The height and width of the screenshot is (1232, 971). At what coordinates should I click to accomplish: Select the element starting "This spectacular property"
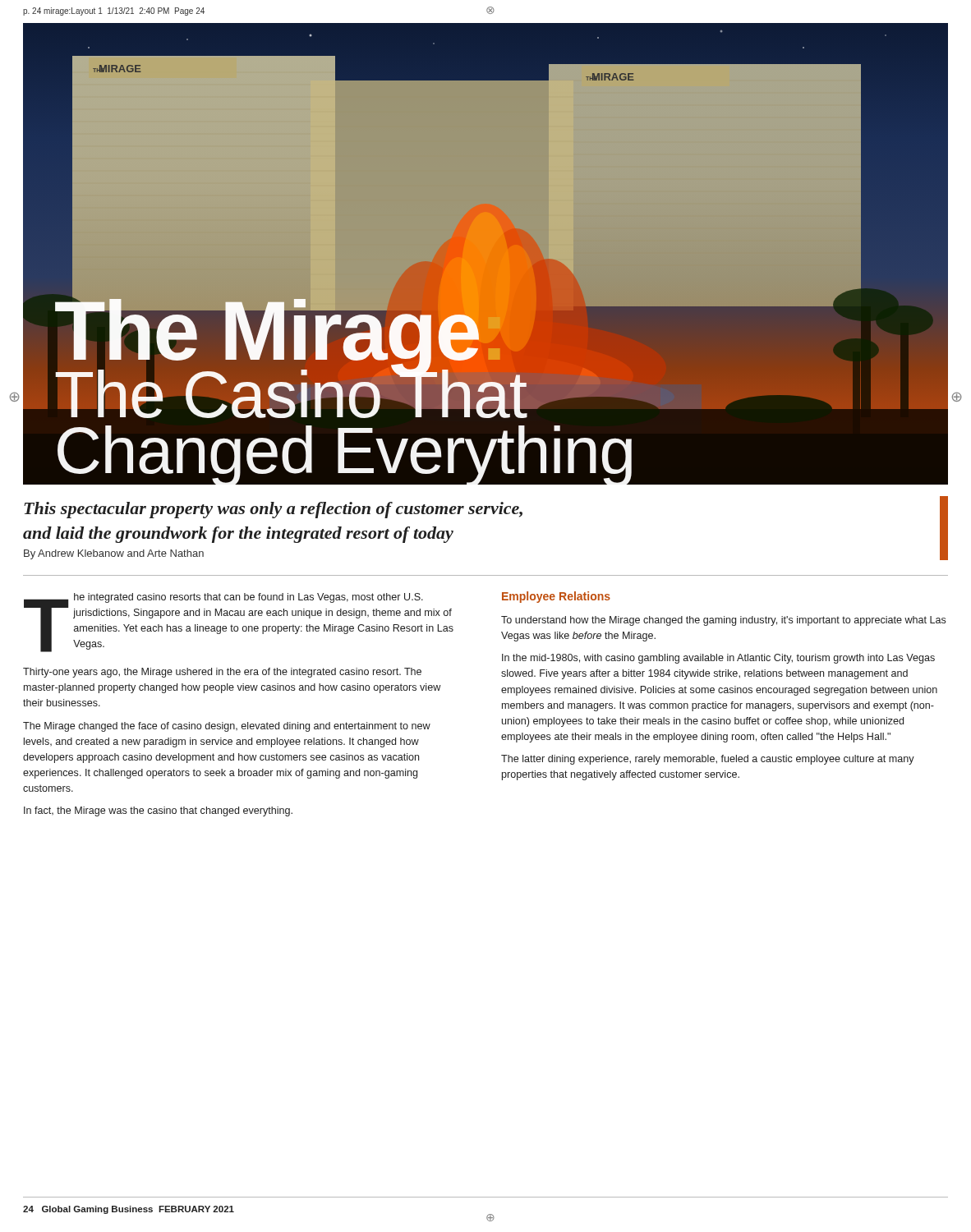(x=417, y=520)
